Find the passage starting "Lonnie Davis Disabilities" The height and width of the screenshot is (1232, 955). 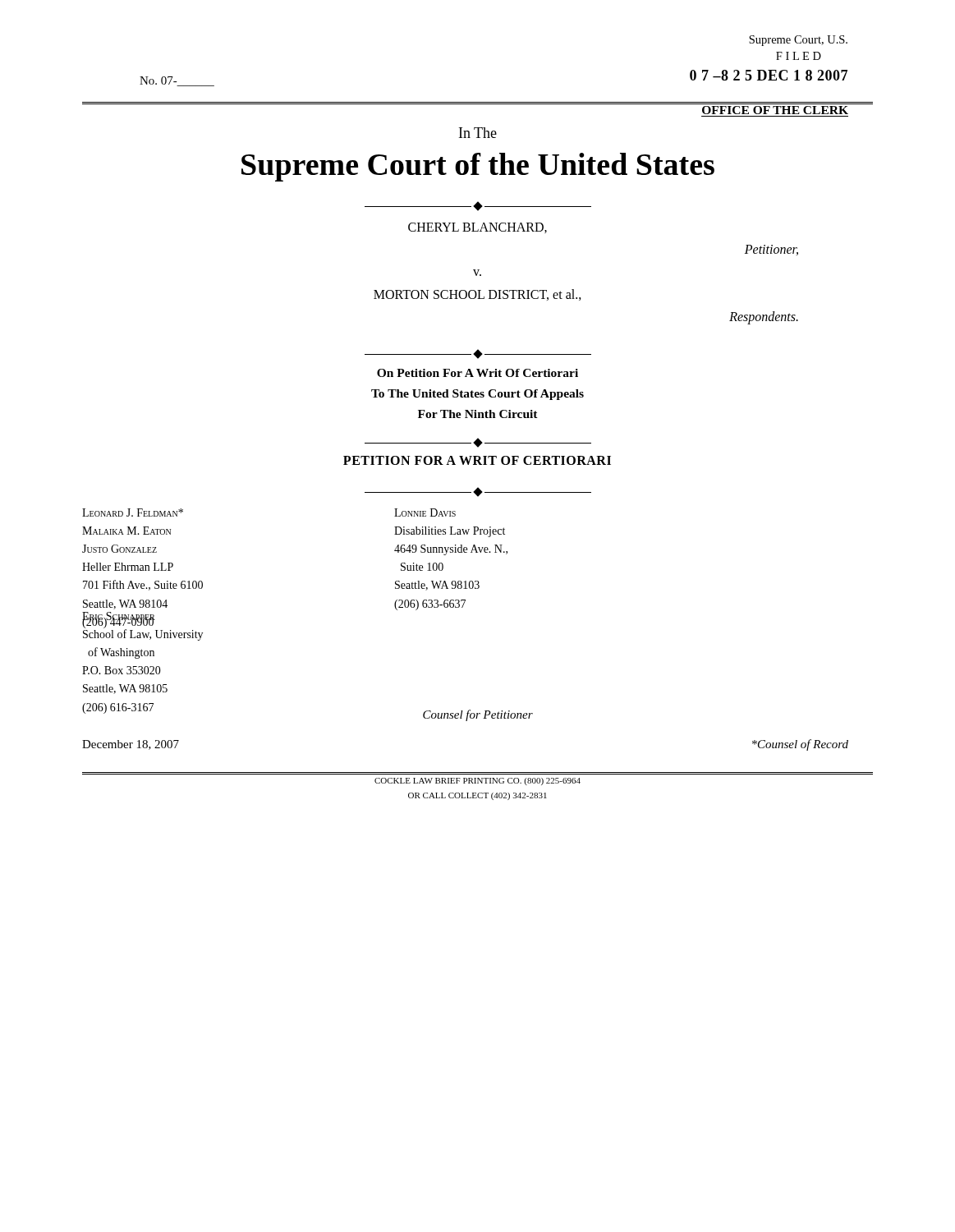point(451,558)
